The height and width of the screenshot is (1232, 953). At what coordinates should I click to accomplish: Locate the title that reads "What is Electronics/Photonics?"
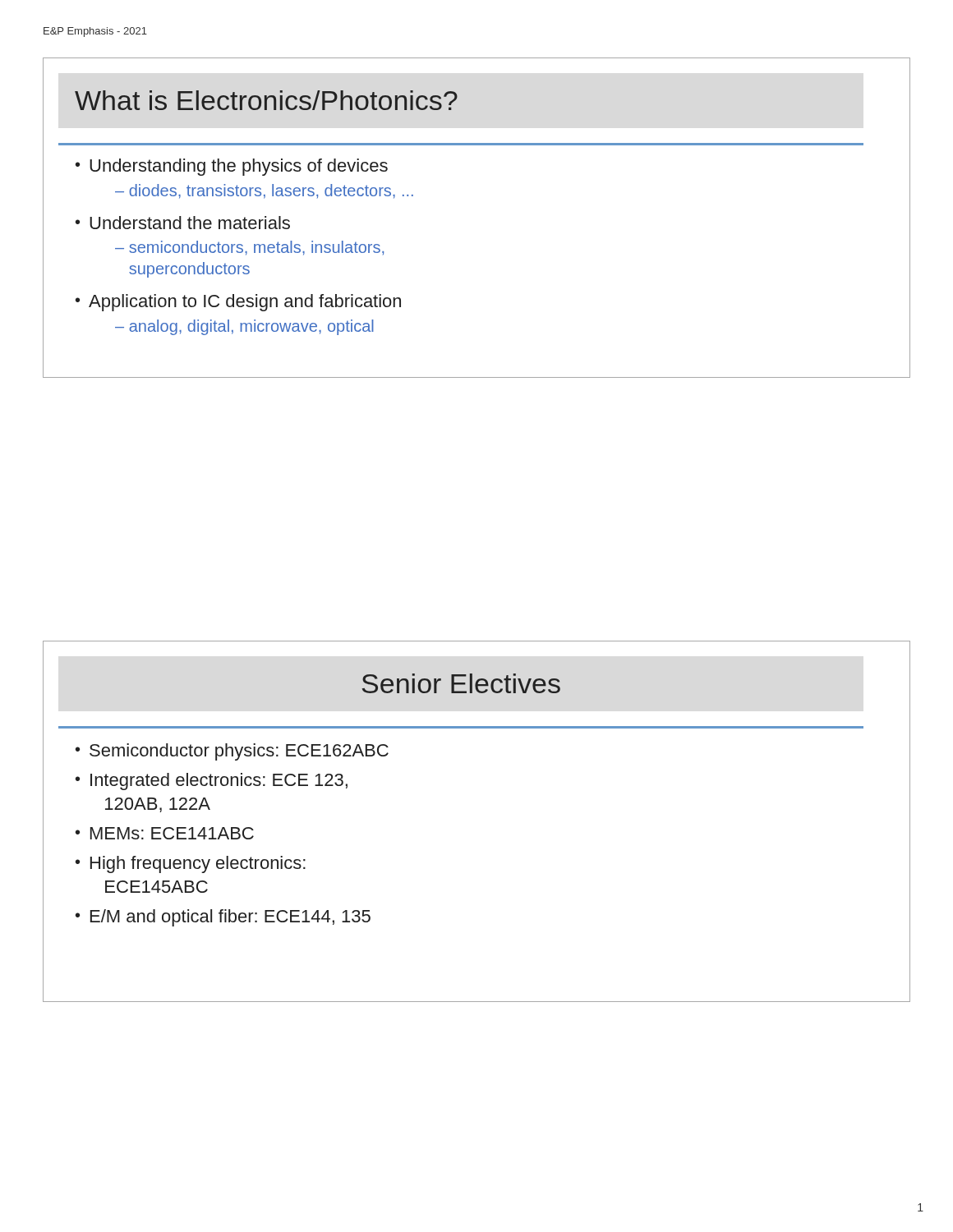pyautogui.click(x=461, y=101)
